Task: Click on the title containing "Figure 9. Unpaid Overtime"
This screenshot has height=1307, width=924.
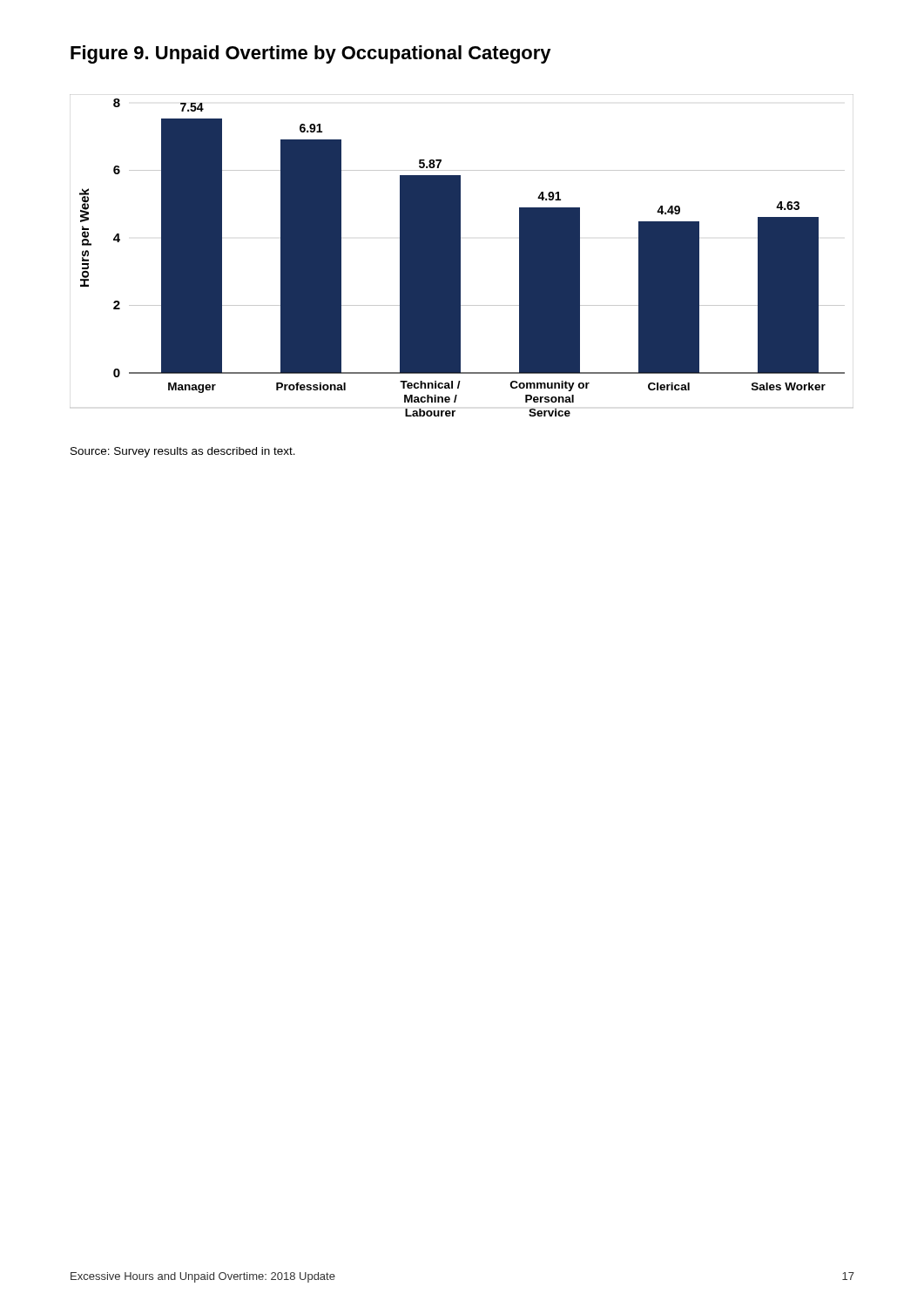Action: coord(310,53)
